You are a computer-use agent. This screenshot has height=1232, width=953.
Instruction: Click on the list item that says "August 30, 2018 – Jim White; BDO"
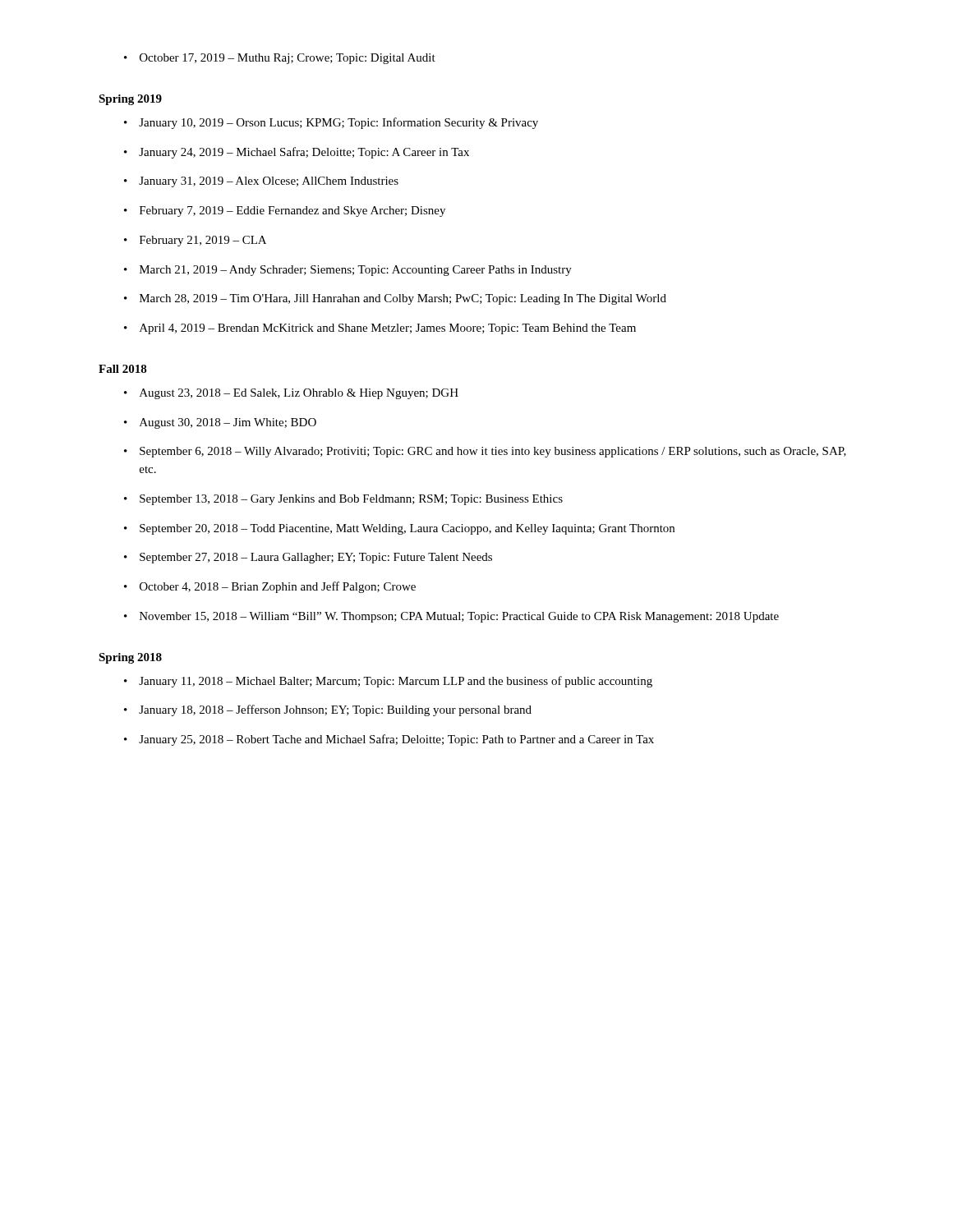click(228, 423)
